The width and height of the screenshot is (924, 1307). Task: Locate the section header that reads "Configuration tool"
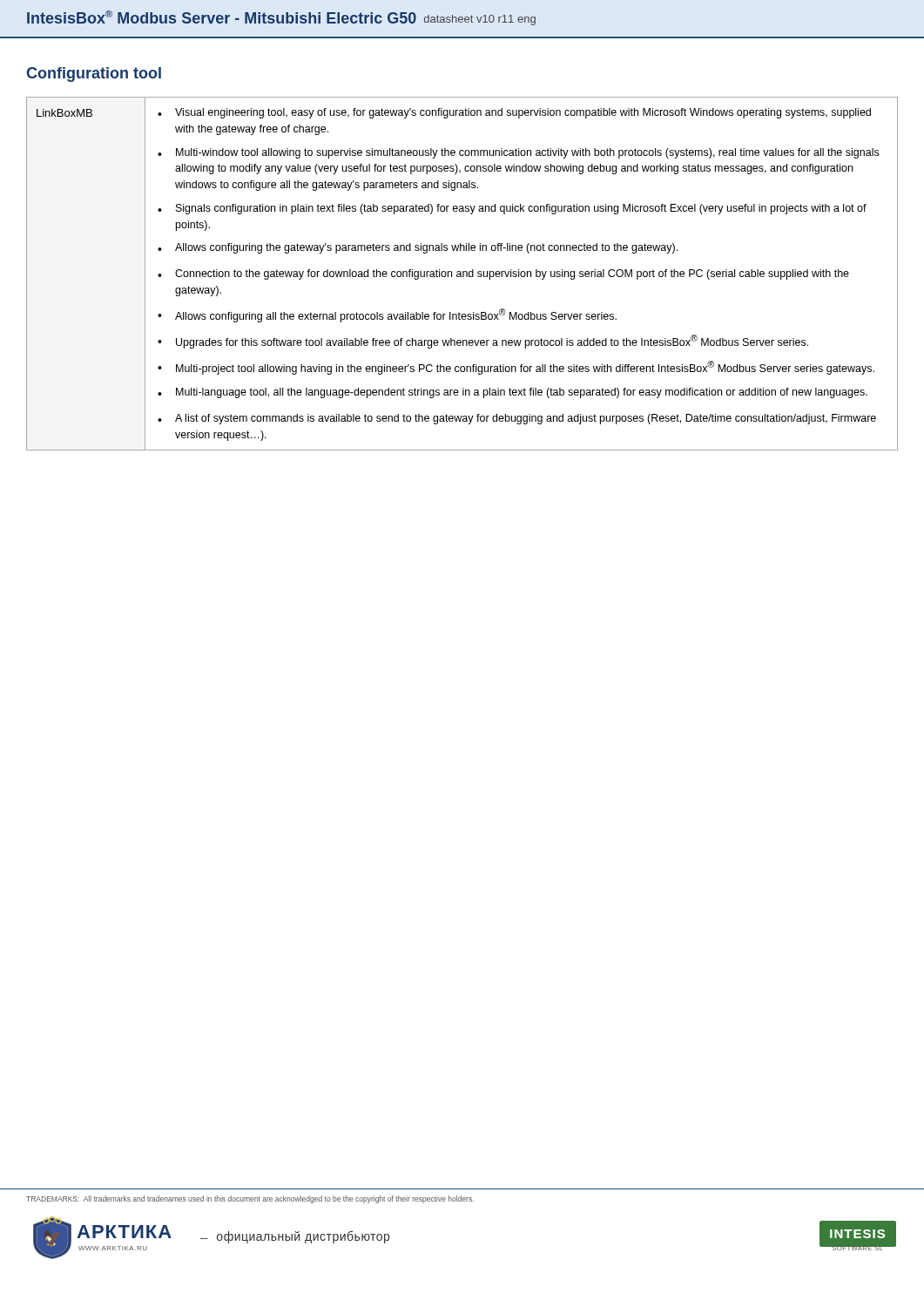pyautogui.click(x=94, y=73)
